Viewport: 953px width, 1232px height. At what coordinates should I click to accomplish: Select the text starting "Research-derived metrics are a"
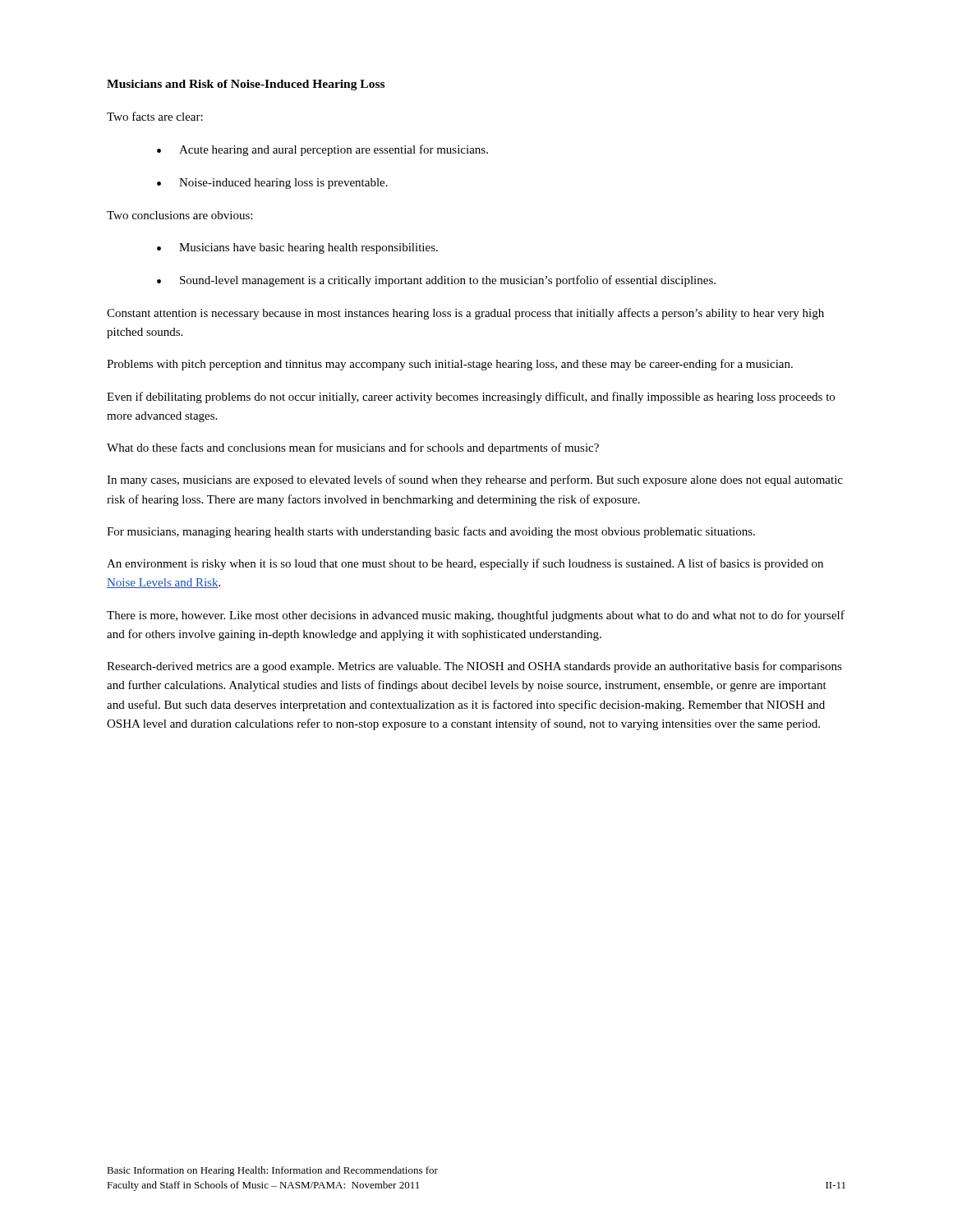(474, 695)
